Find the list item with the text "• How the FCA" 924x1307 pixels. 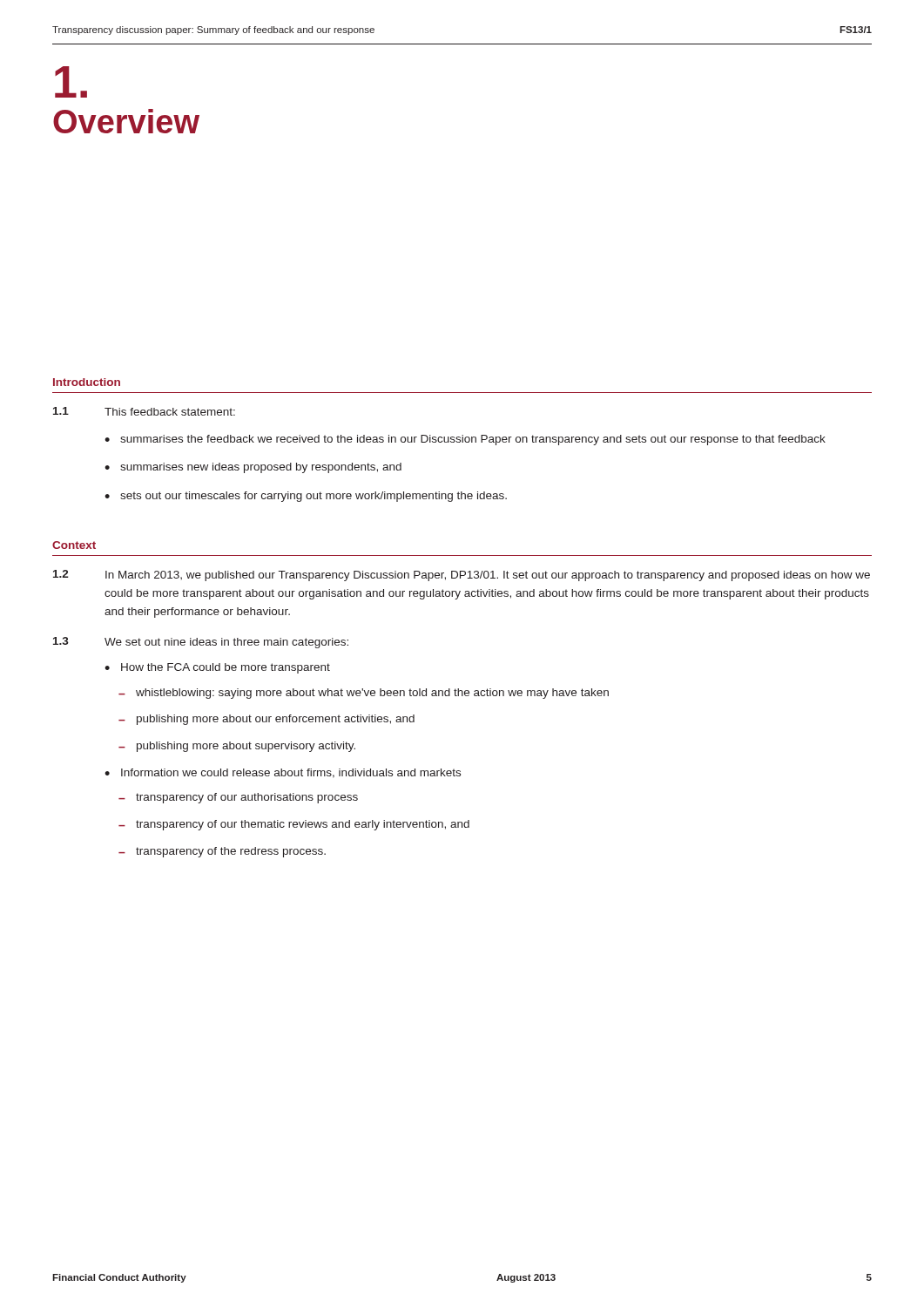point(217,668)
